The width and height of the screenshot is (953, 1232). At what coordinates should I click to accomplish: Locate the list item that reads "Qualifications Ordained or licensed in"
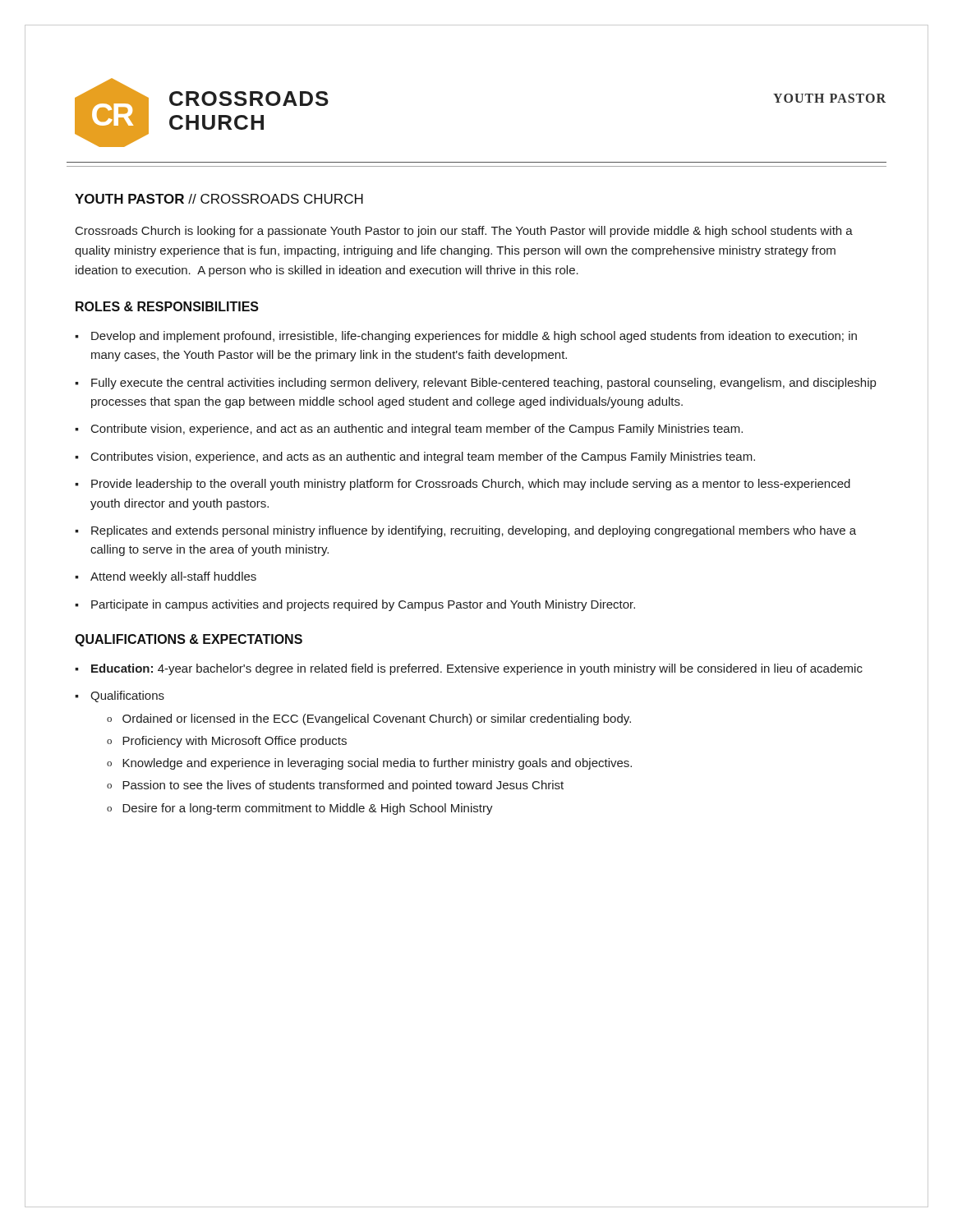484,753
